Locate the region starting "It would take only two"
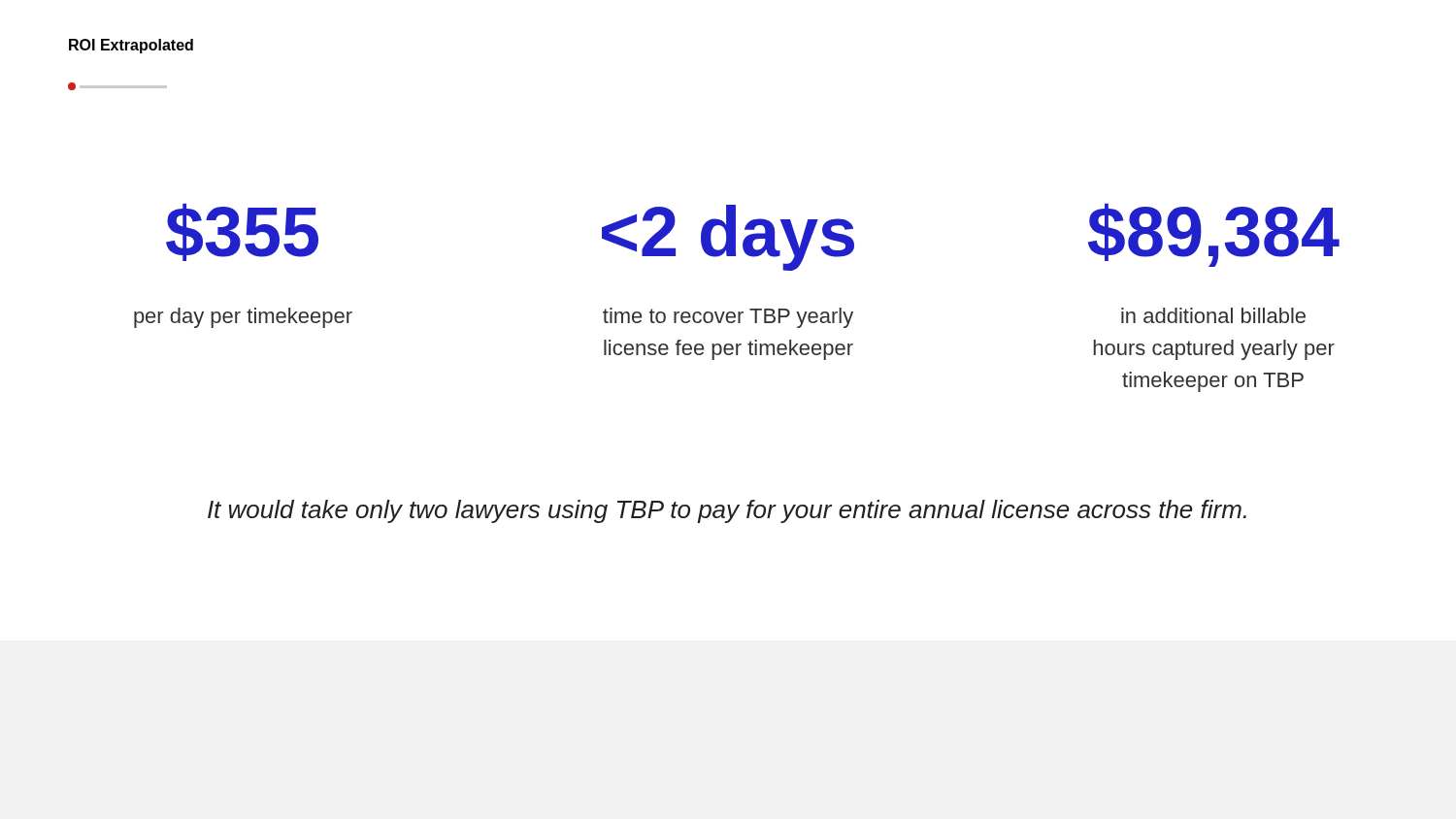Image resolution: width=1456 pixels, height=819 pixels. coord(728,509)
